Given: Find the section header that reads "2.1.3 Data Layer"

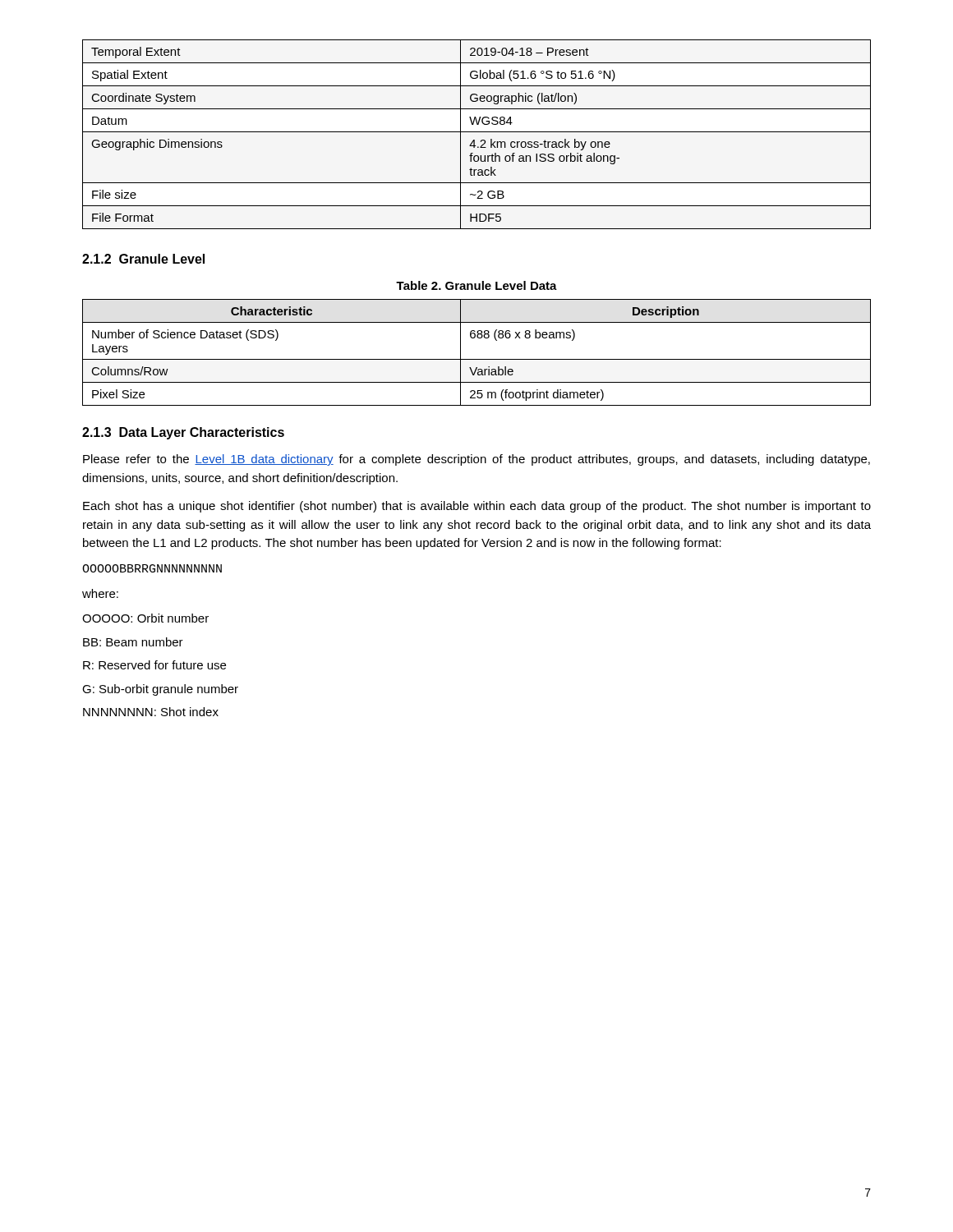Looking at the screenshot, I should coord(183,432).
